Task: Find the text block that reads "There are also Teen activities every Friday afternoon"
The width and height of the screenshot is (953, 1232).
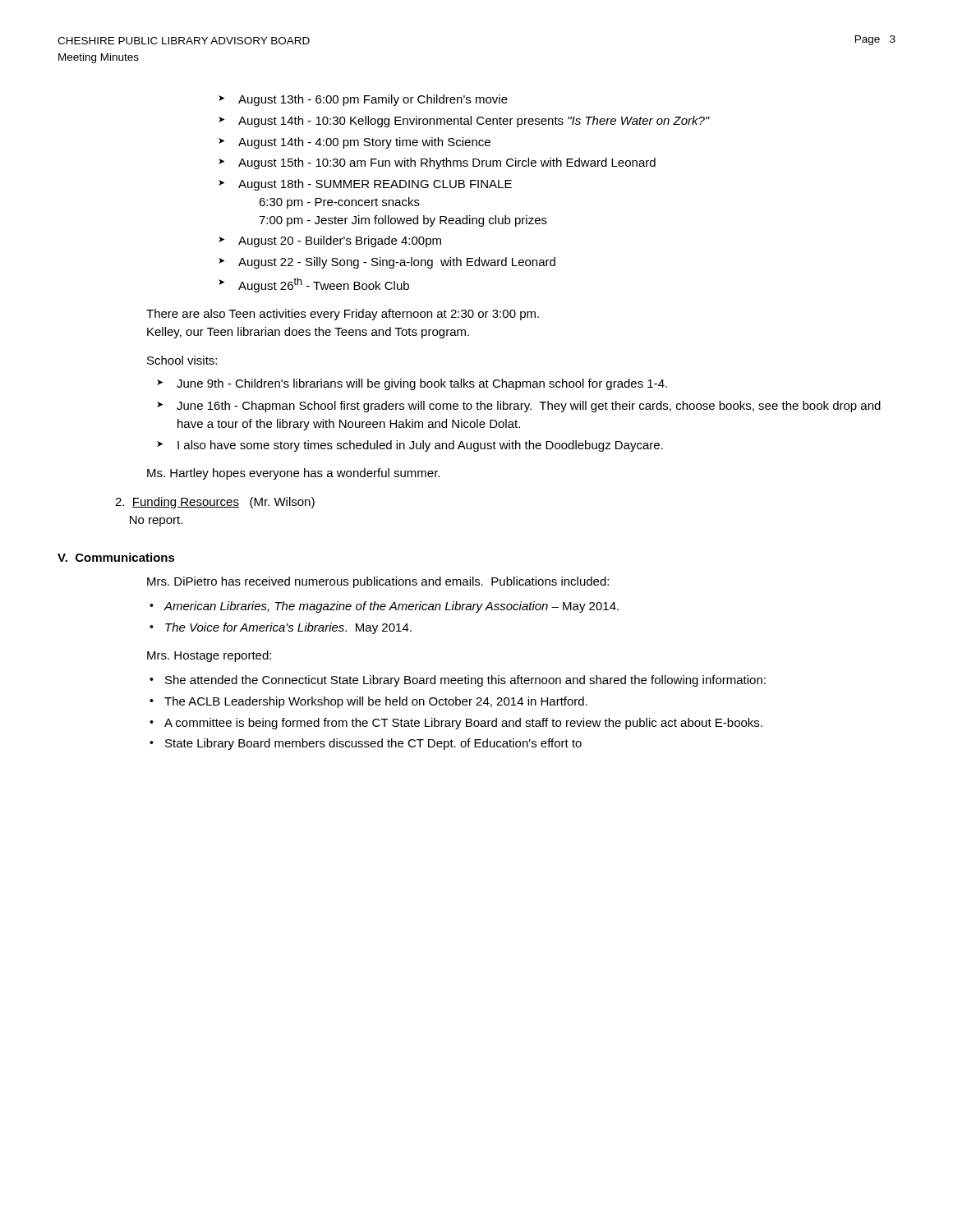Action: click(343, 322)
